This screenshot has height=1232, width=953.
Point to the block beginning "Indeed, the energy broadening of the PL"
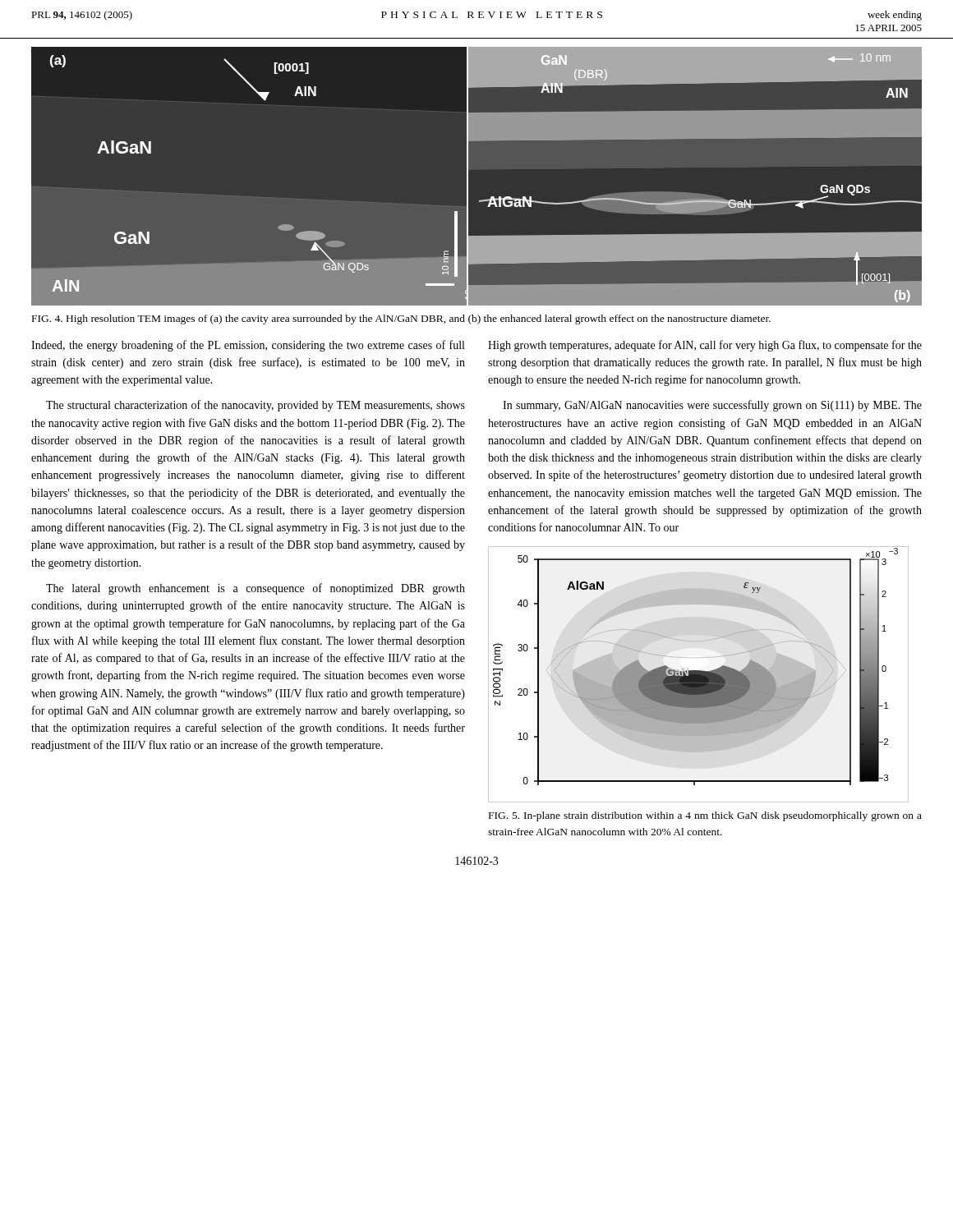[248, 545]
